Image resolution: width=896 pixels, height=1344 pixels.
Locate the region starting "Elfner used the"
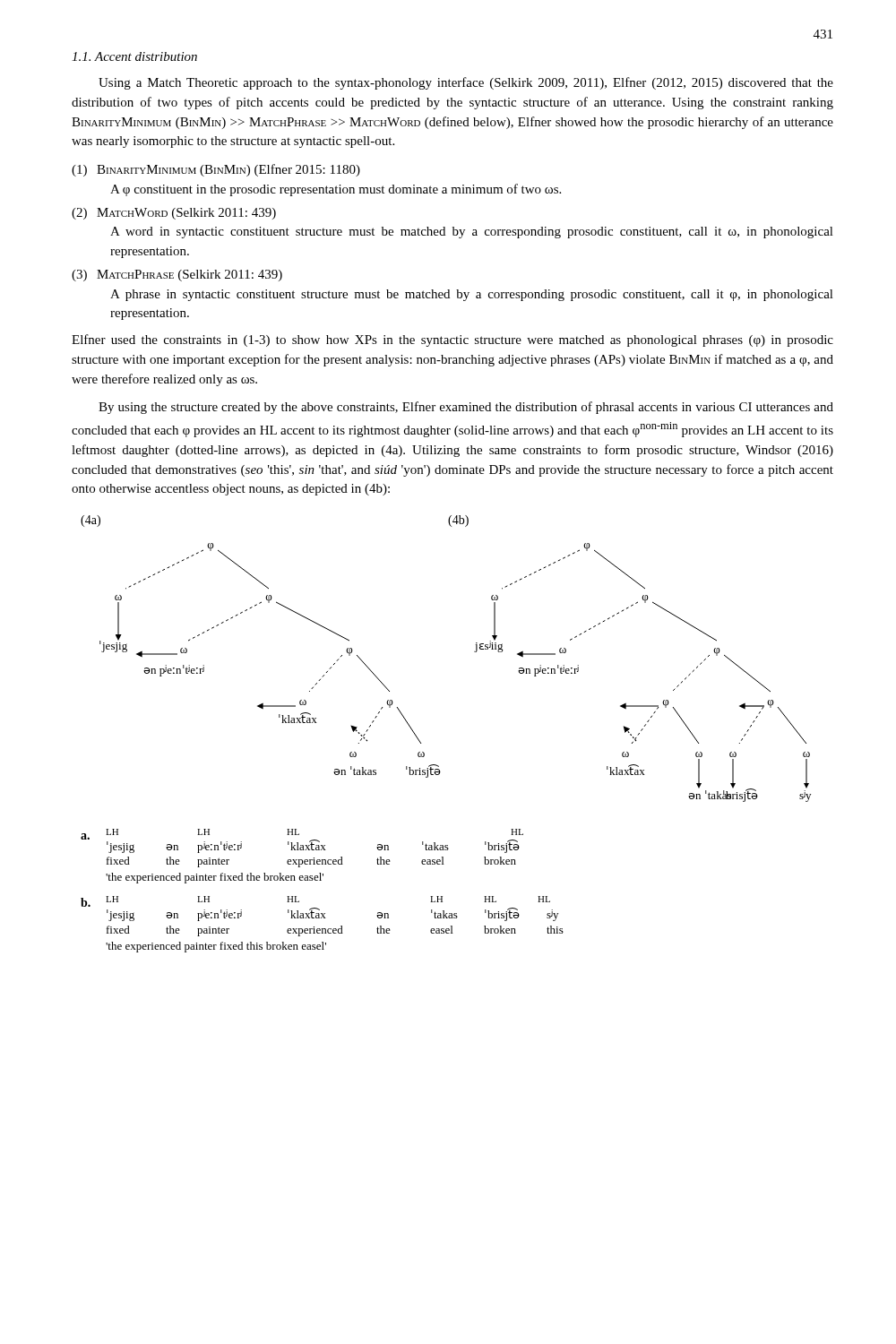coord(452,359)
